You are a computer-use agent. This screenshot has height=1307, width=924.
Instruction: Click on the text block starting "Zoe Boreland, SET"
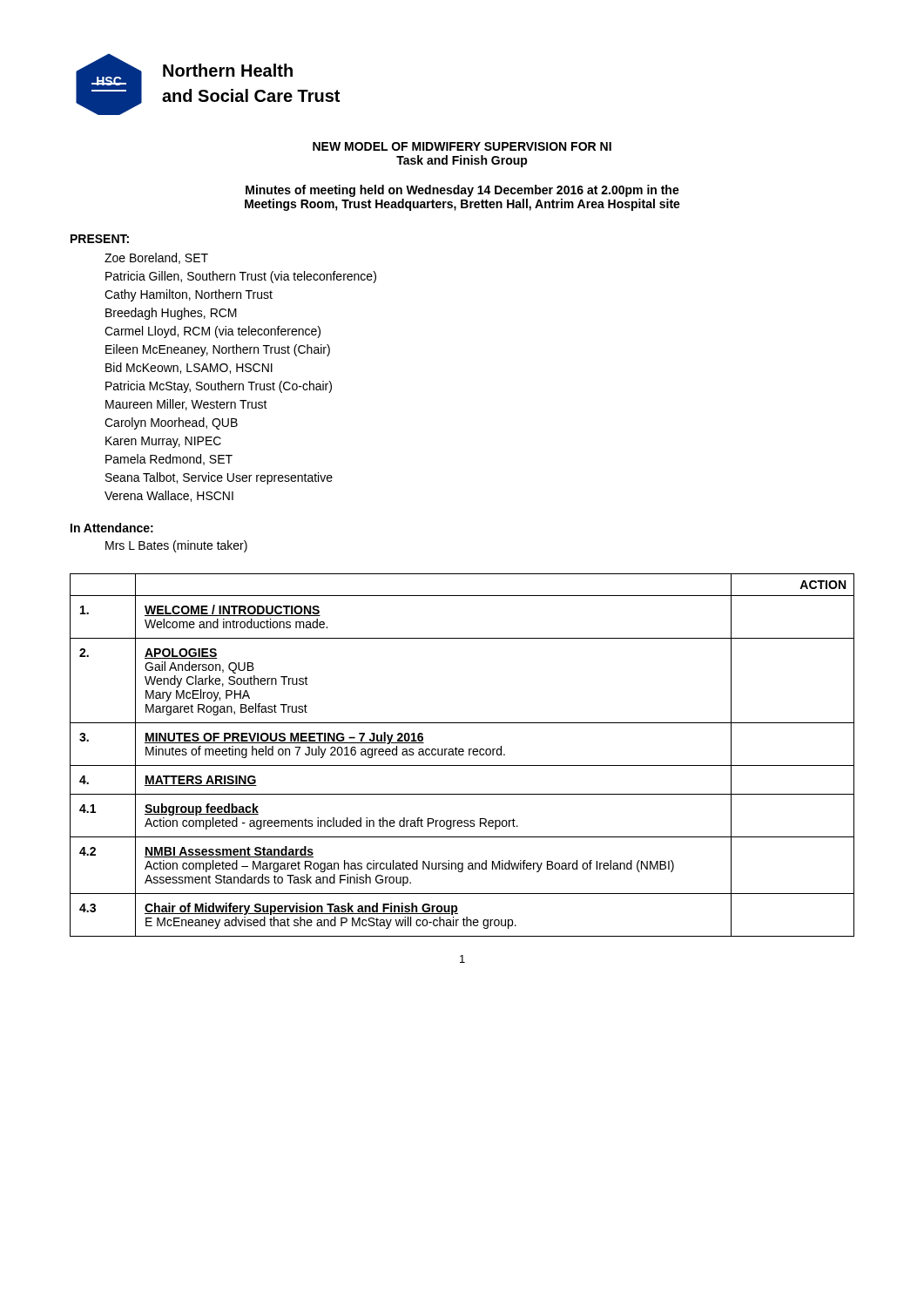(x=156, y=258)
